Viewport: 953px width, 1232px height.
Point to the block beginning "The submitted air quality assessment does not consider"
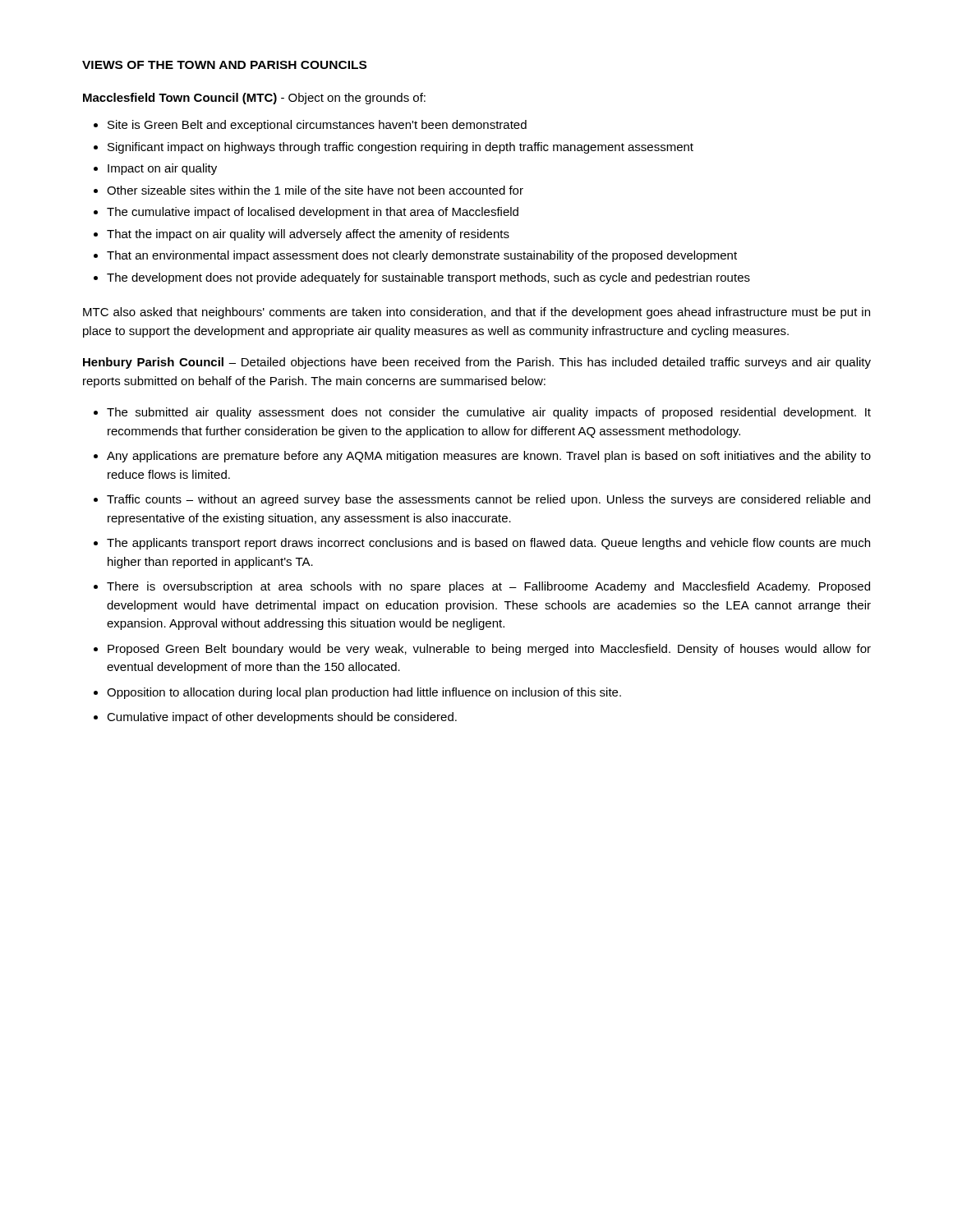(x=476, y=422)
